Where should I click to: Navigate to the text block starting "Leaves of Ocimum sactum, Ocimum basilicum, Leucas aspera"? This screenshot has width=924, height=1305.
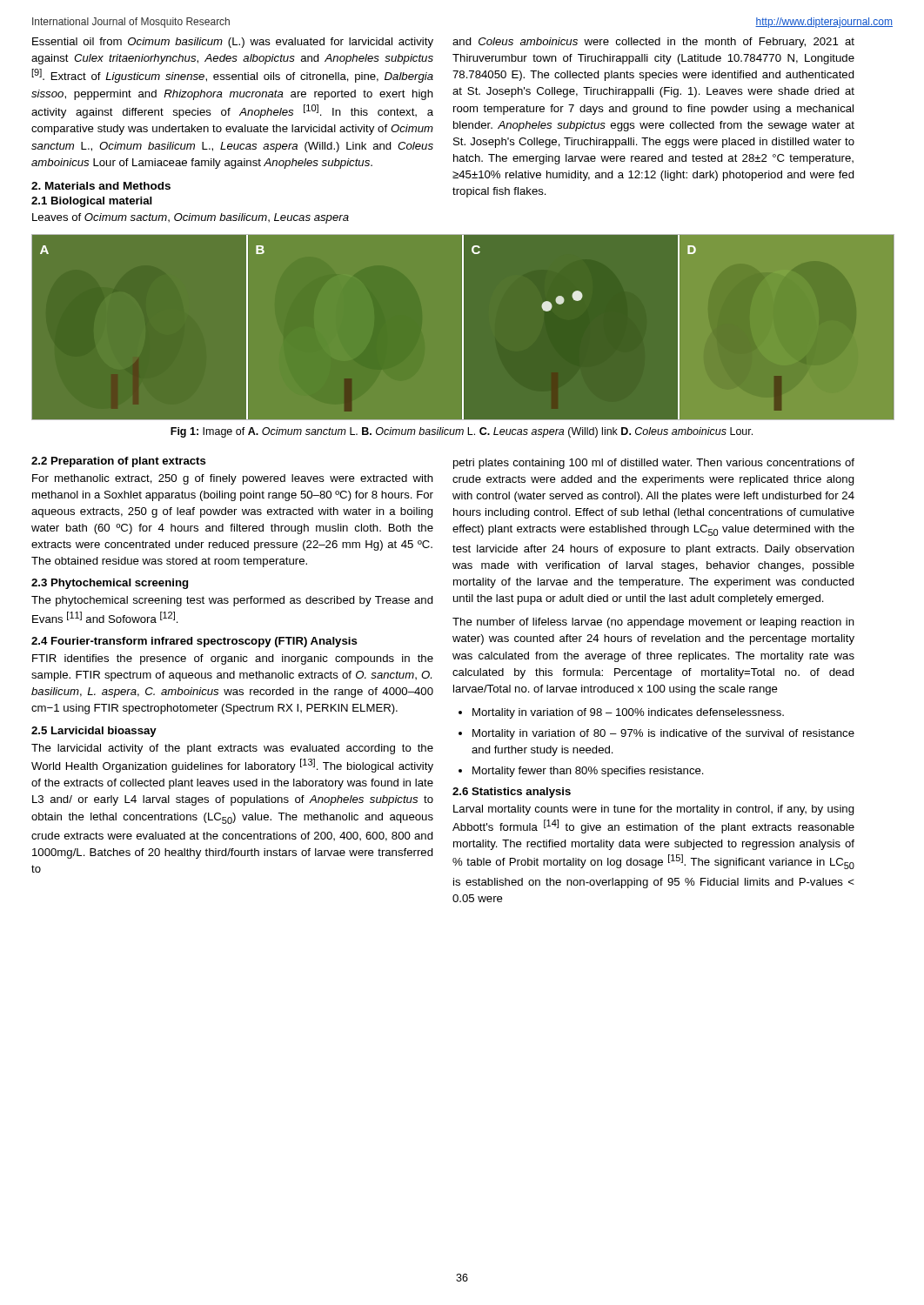click(190, 217)
